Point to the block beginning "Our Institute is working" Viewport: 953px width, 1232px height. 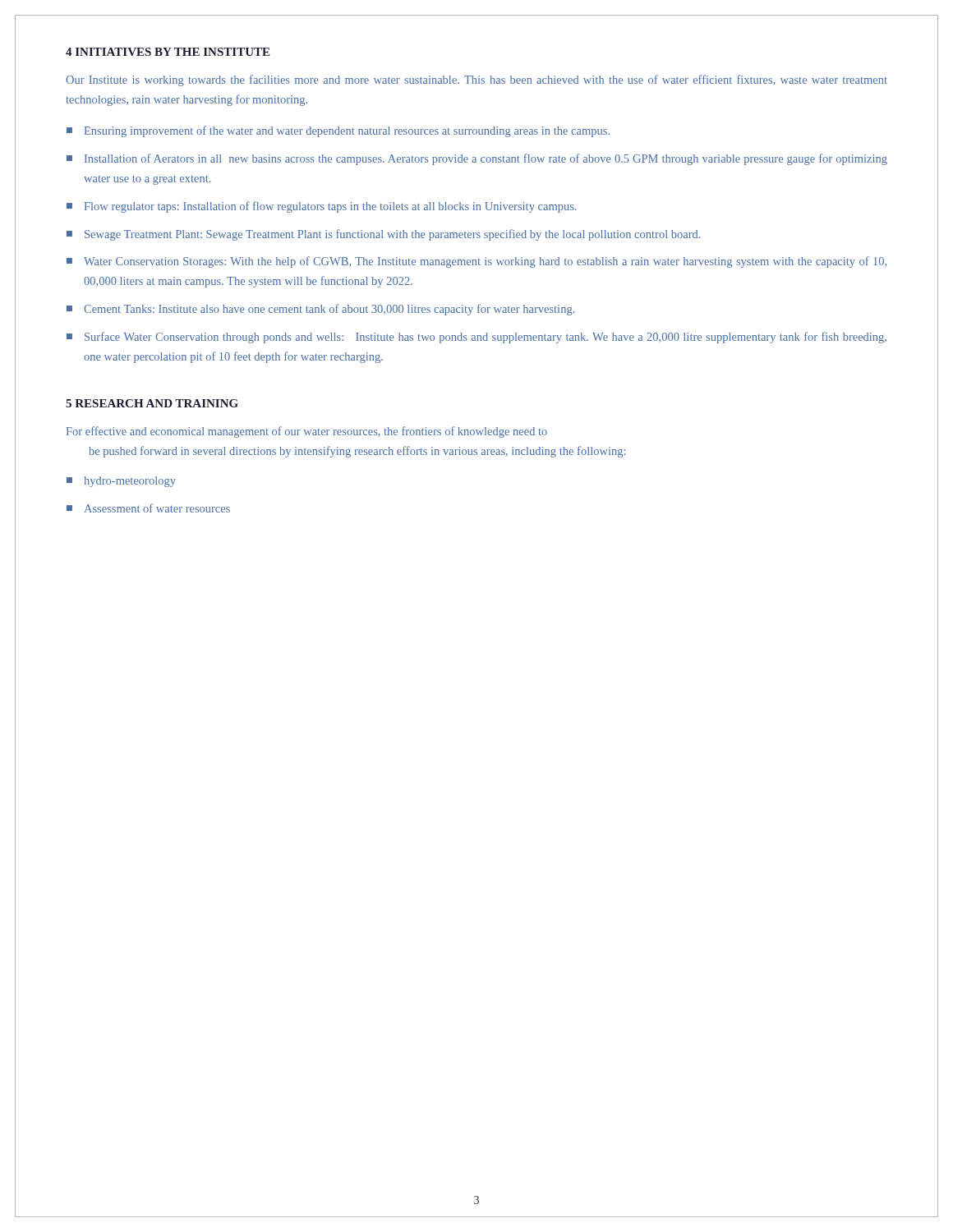pyautogui.click(x=476, y=89)
